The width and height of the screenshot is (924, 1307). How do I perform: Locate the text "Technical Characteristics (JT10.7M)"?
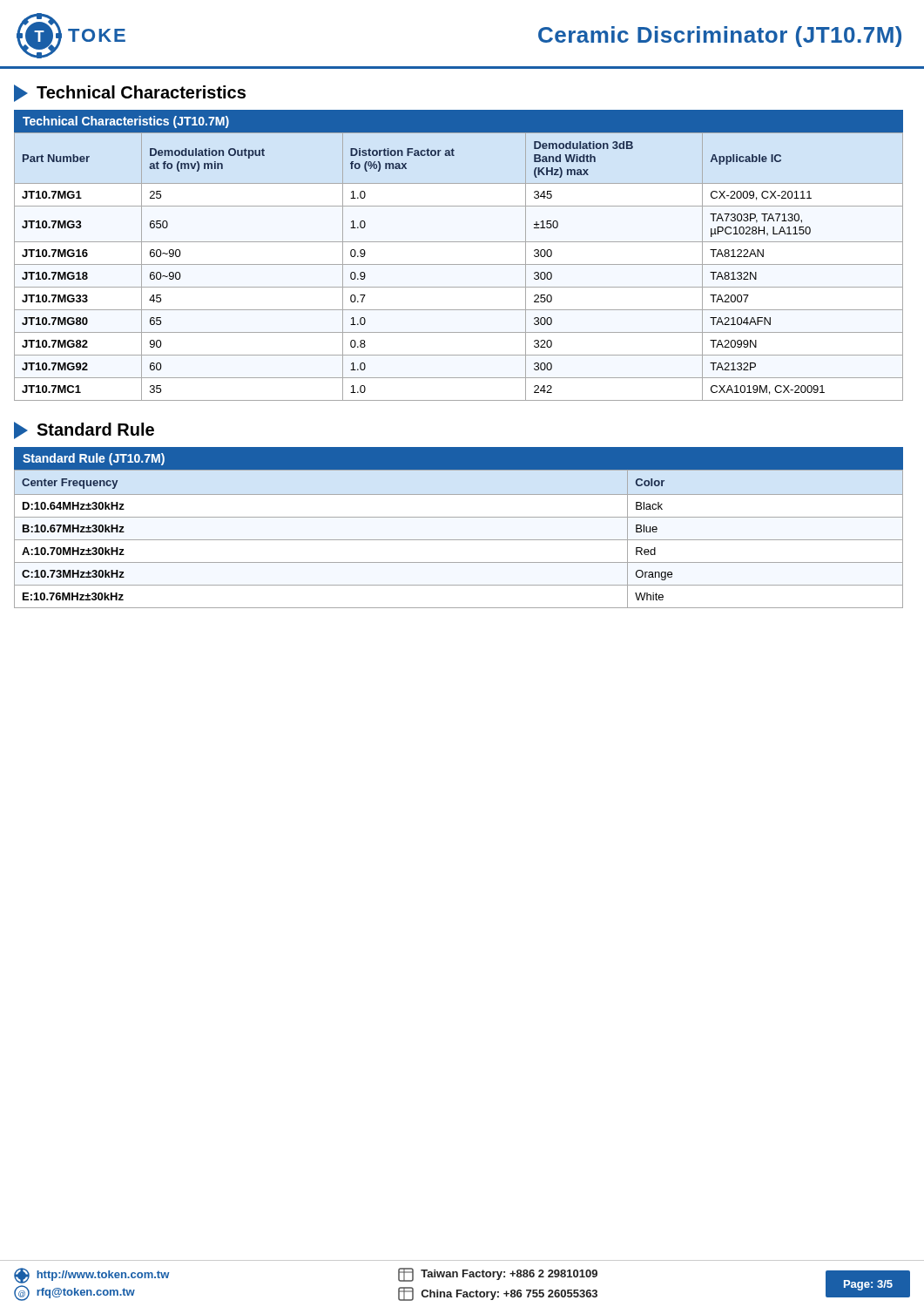tap(126, 121)
